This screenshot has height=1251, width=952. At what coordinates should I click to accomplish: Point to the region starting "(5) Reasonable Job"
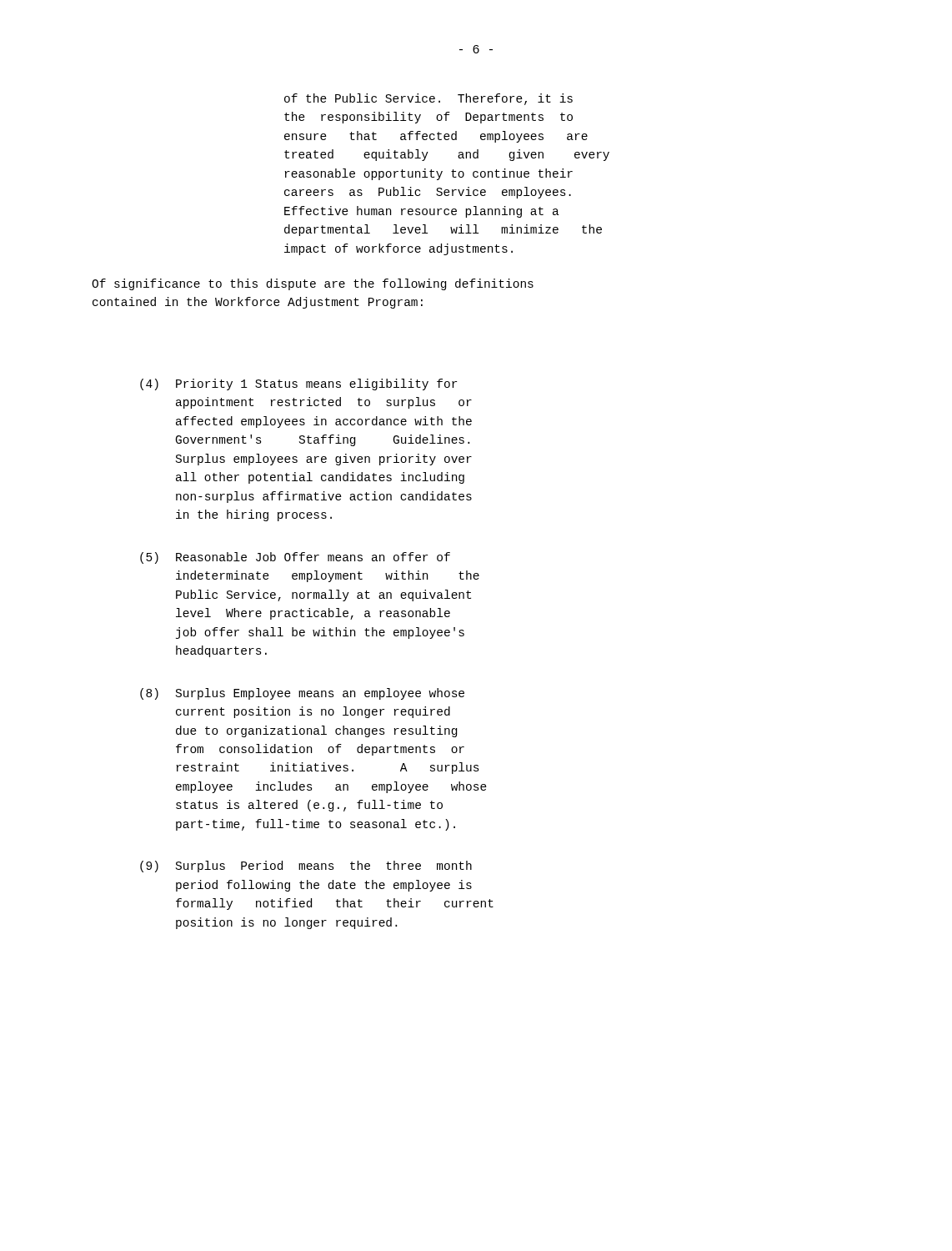tap(476, 605)
